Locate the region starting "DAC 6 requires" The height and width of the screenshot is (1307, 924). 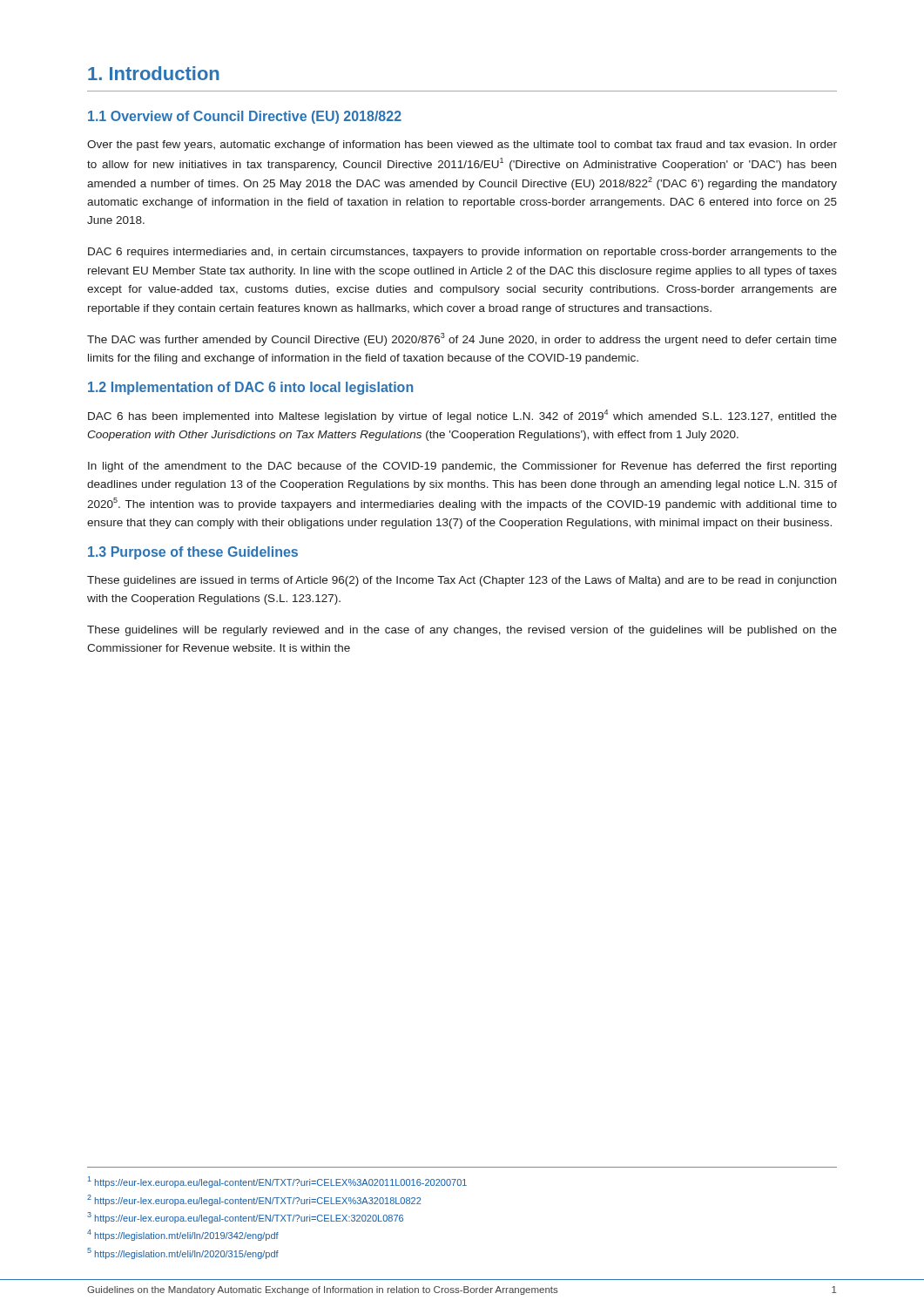click(462, 280)
